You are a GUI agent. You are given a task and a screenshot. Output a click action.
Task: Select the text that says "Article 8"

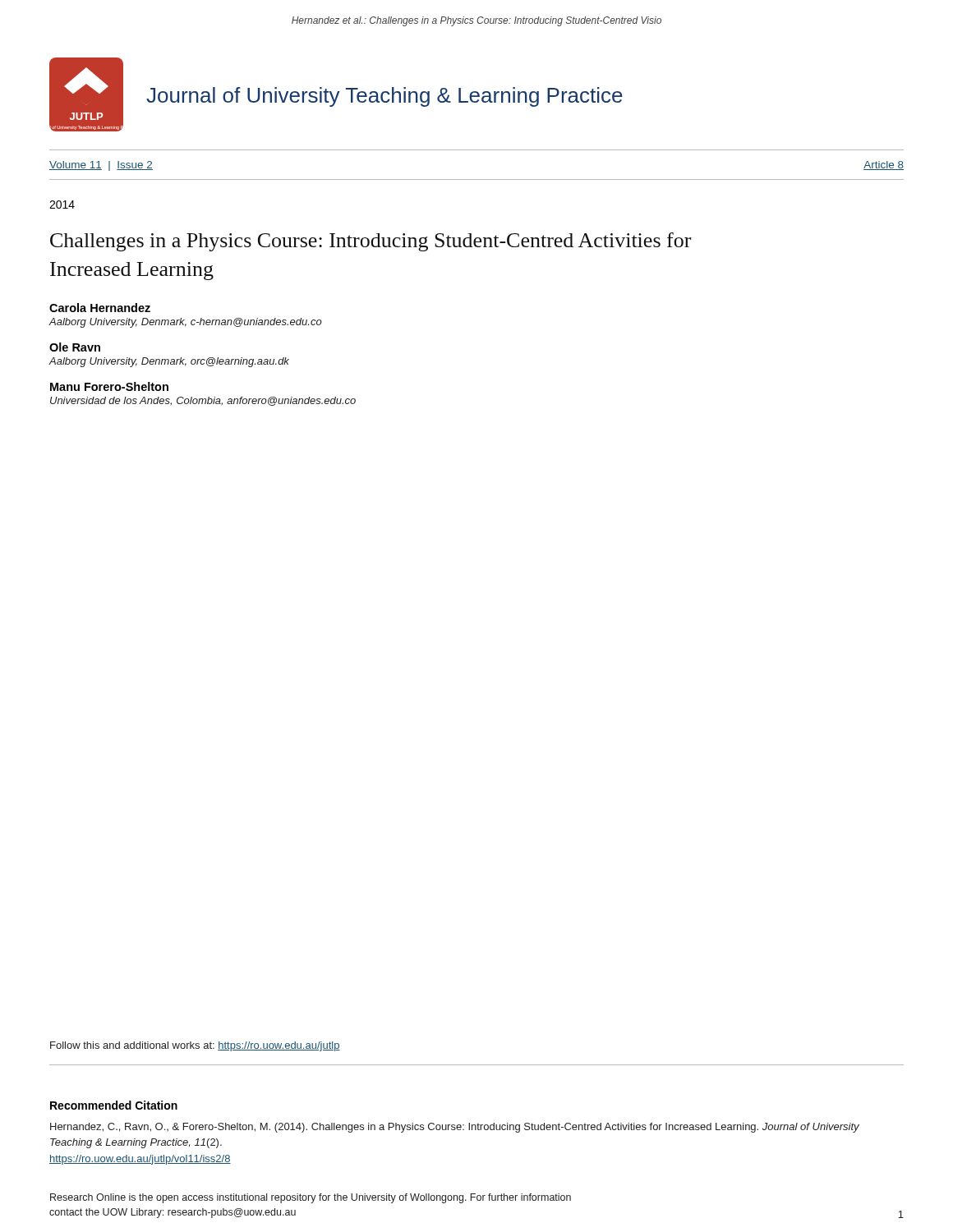point(884,165)
